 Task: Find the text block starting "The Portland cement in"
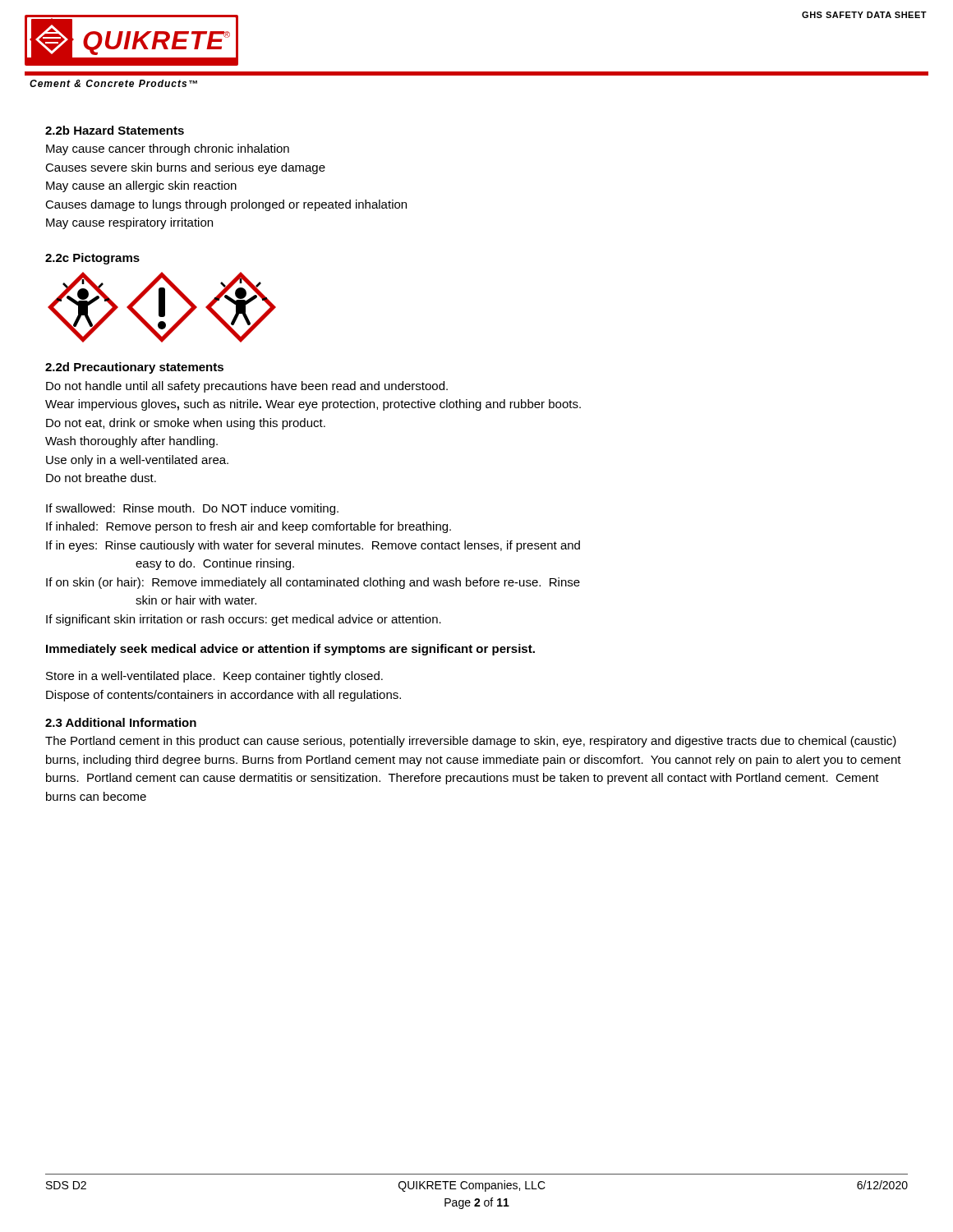[x=473, y=768]
